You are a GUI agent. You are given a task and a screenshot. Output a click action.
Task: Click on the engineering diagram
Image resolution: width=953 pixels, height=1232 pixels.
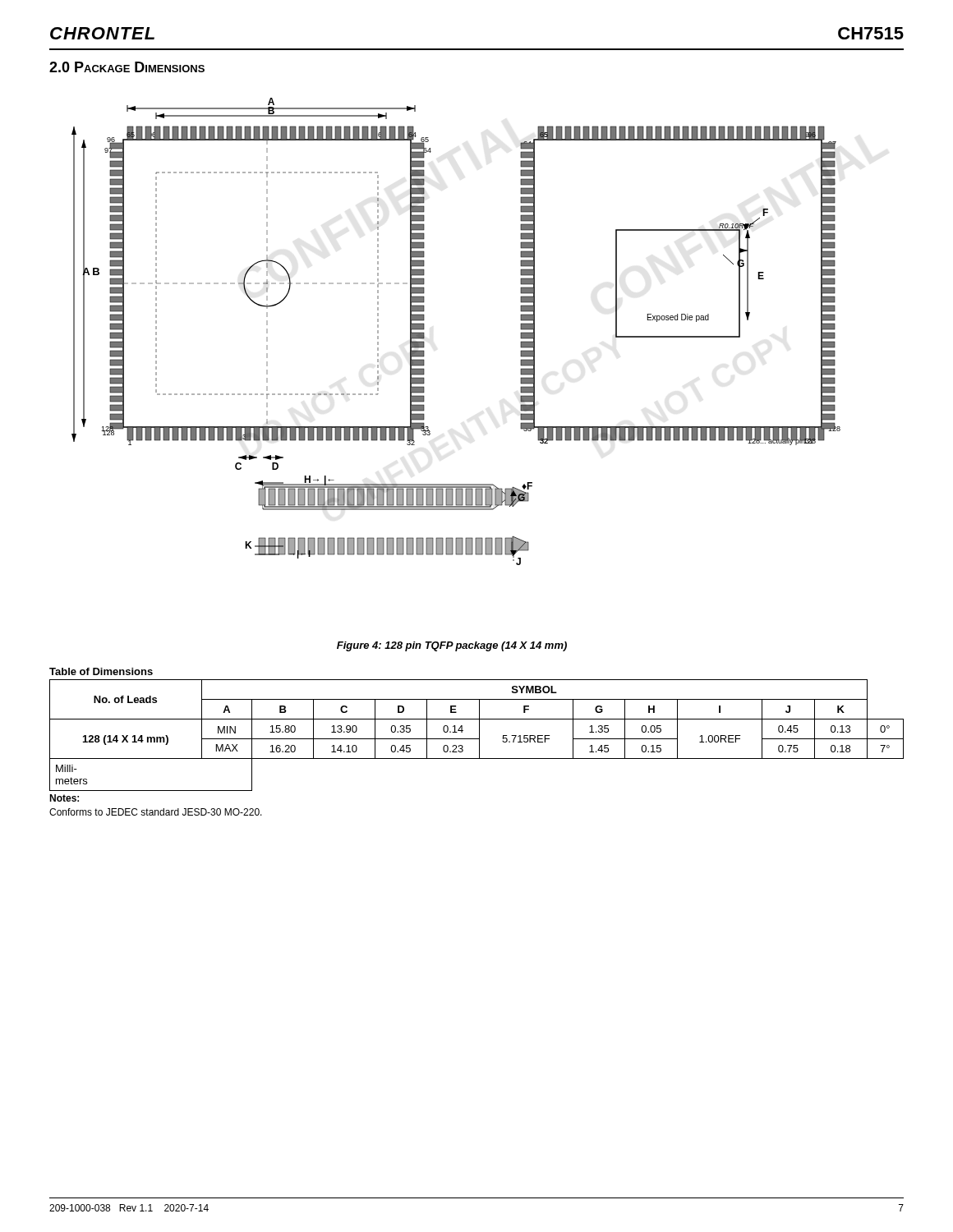point(476,378)
